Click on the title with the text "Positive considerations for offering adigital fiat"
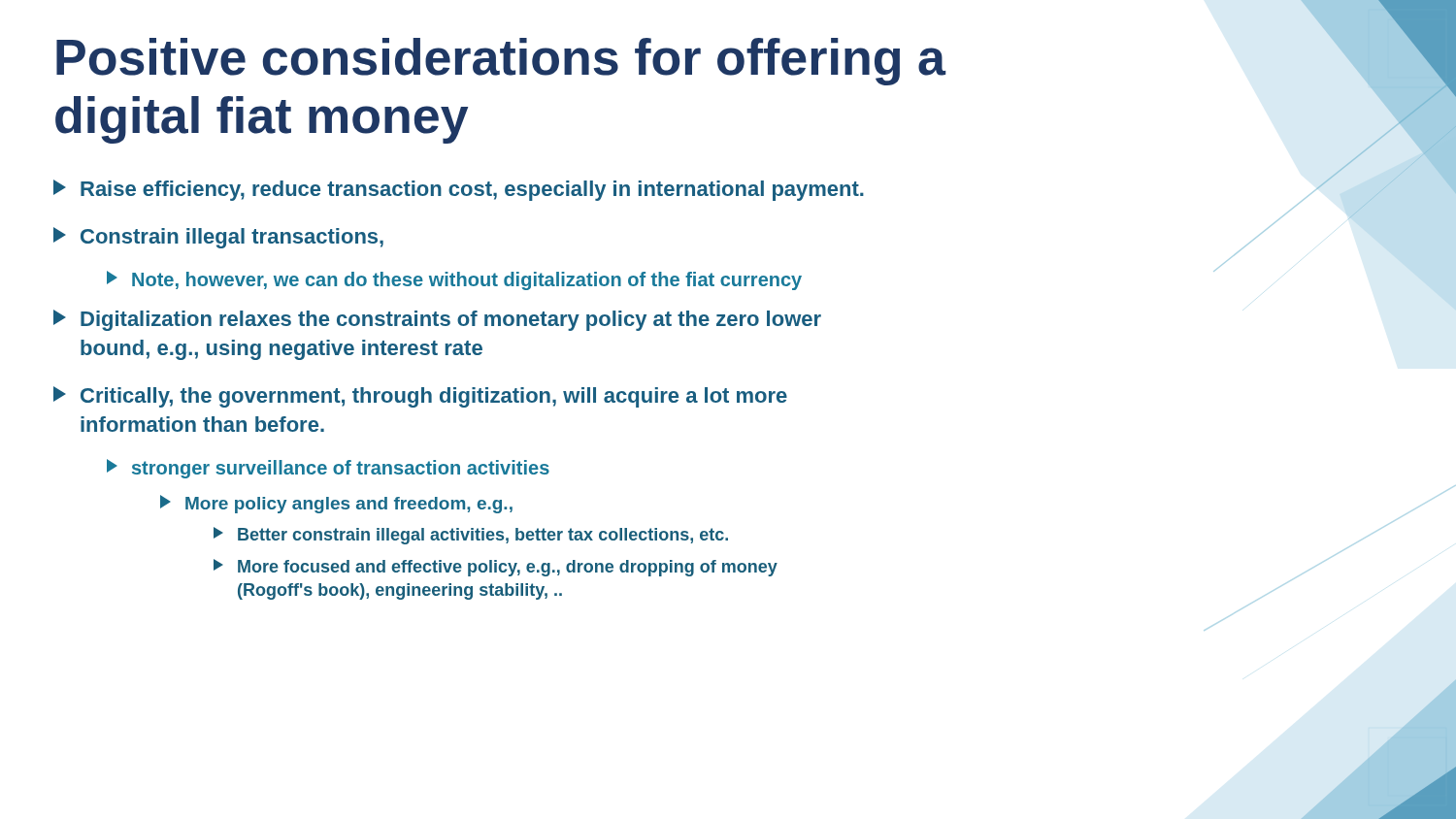This screenshot has height=819, width=1456. 544,87
